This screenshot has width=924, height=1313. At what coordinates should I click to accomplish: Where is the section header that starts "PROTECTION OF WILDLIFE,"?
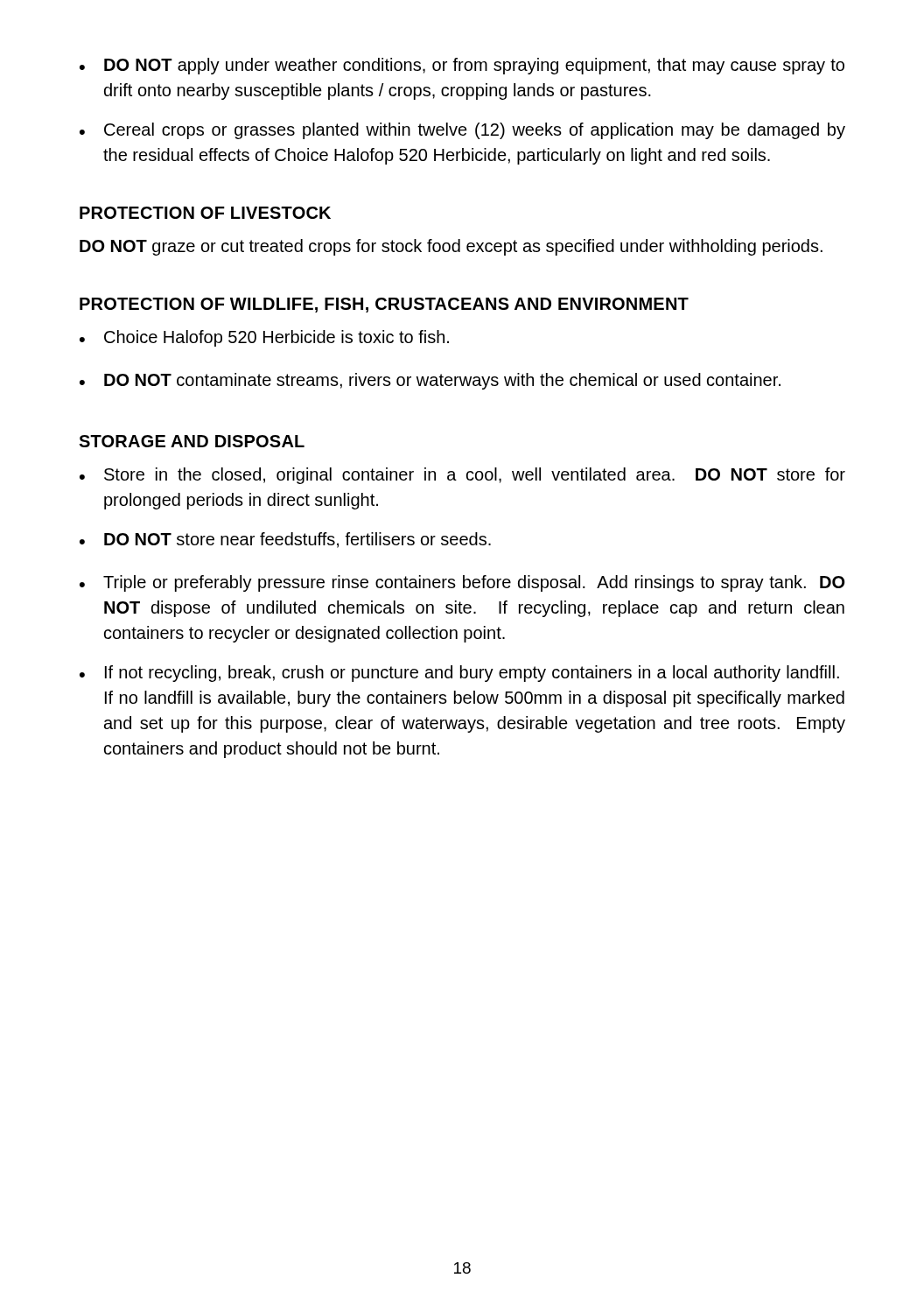tap(384, 304)
